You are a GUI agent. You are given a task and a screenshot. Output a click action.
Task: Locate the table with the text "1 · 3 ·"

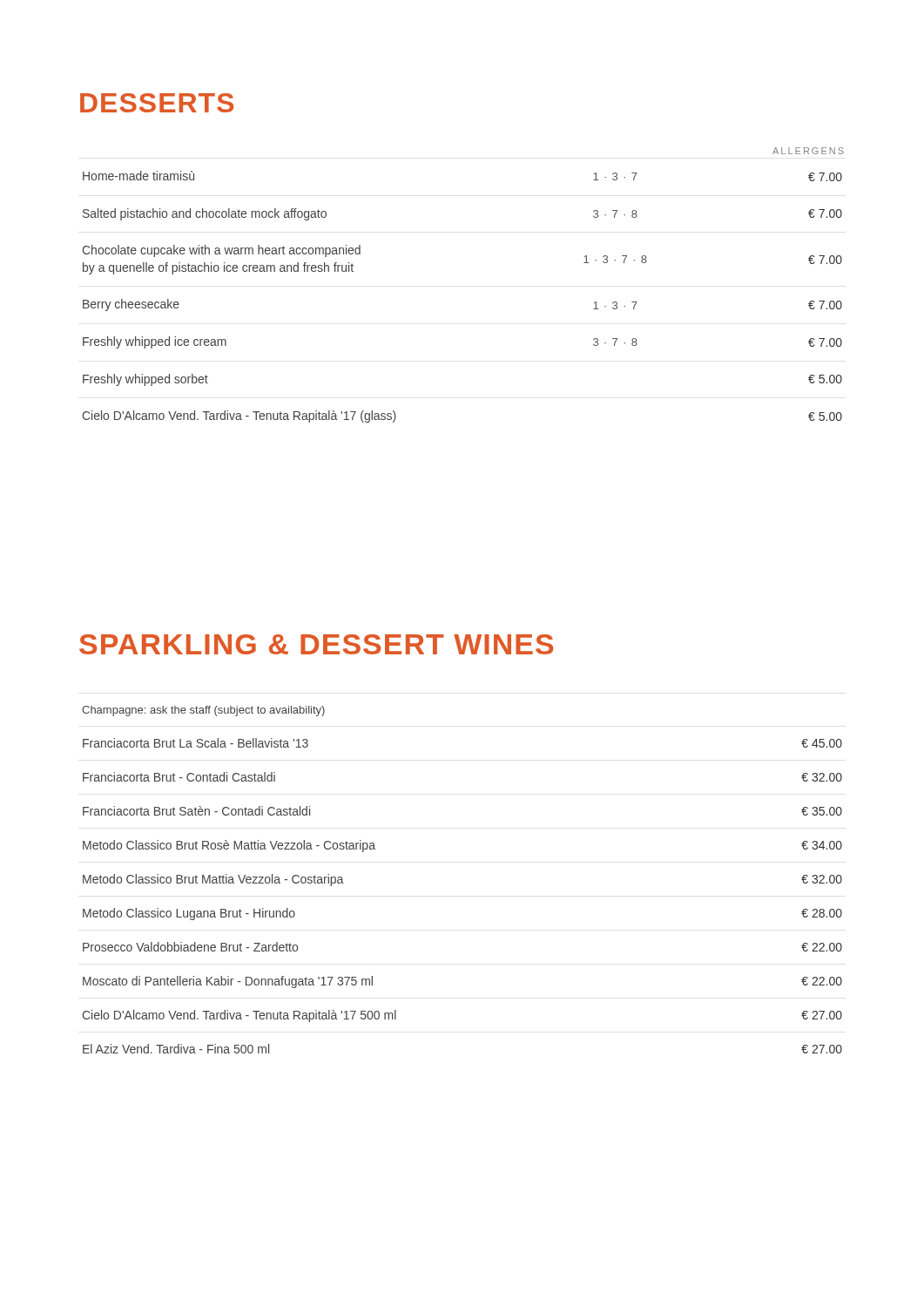462,290
